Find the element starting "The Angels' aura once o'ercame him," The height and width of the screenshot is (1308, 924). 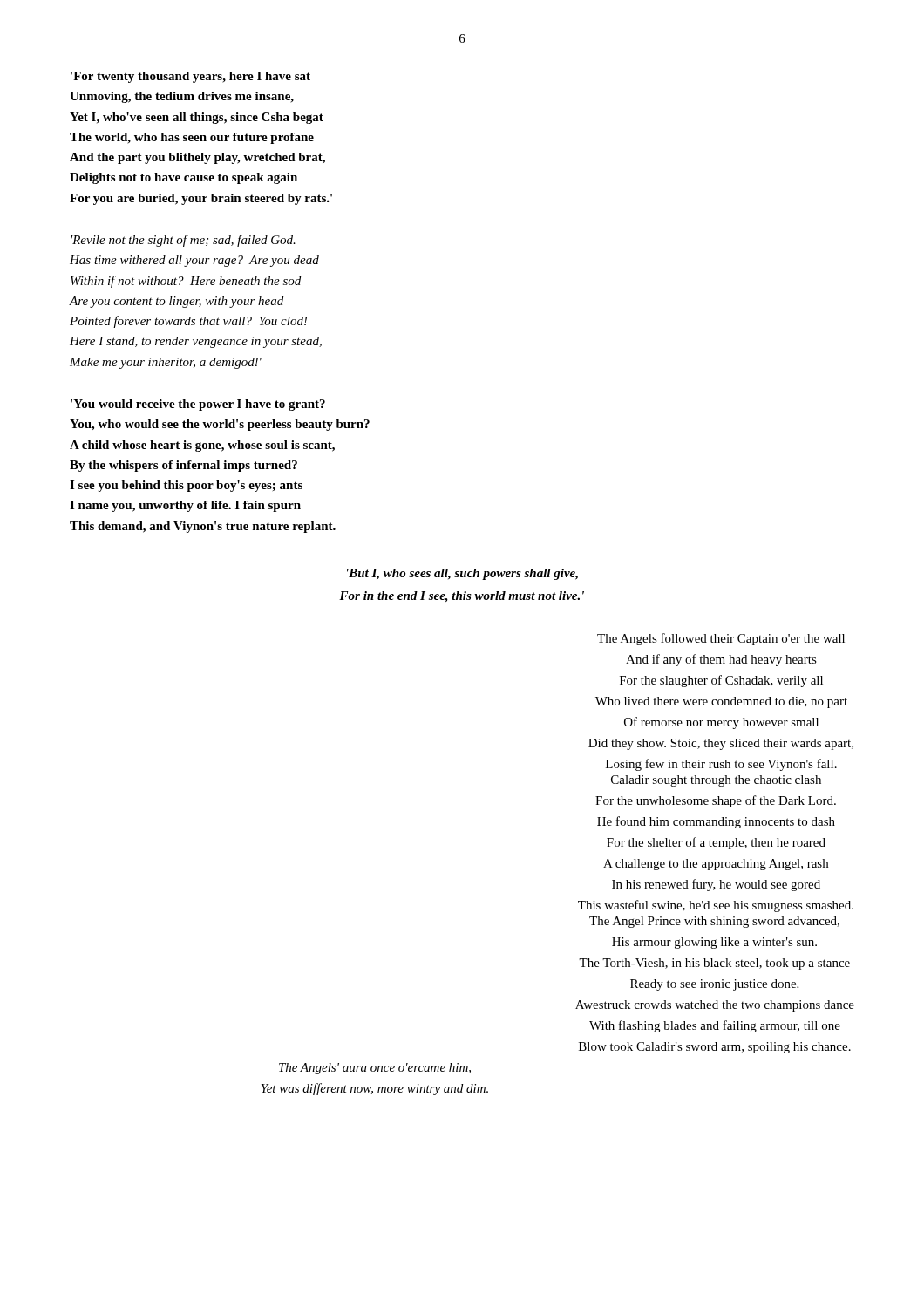(375, 1078)
